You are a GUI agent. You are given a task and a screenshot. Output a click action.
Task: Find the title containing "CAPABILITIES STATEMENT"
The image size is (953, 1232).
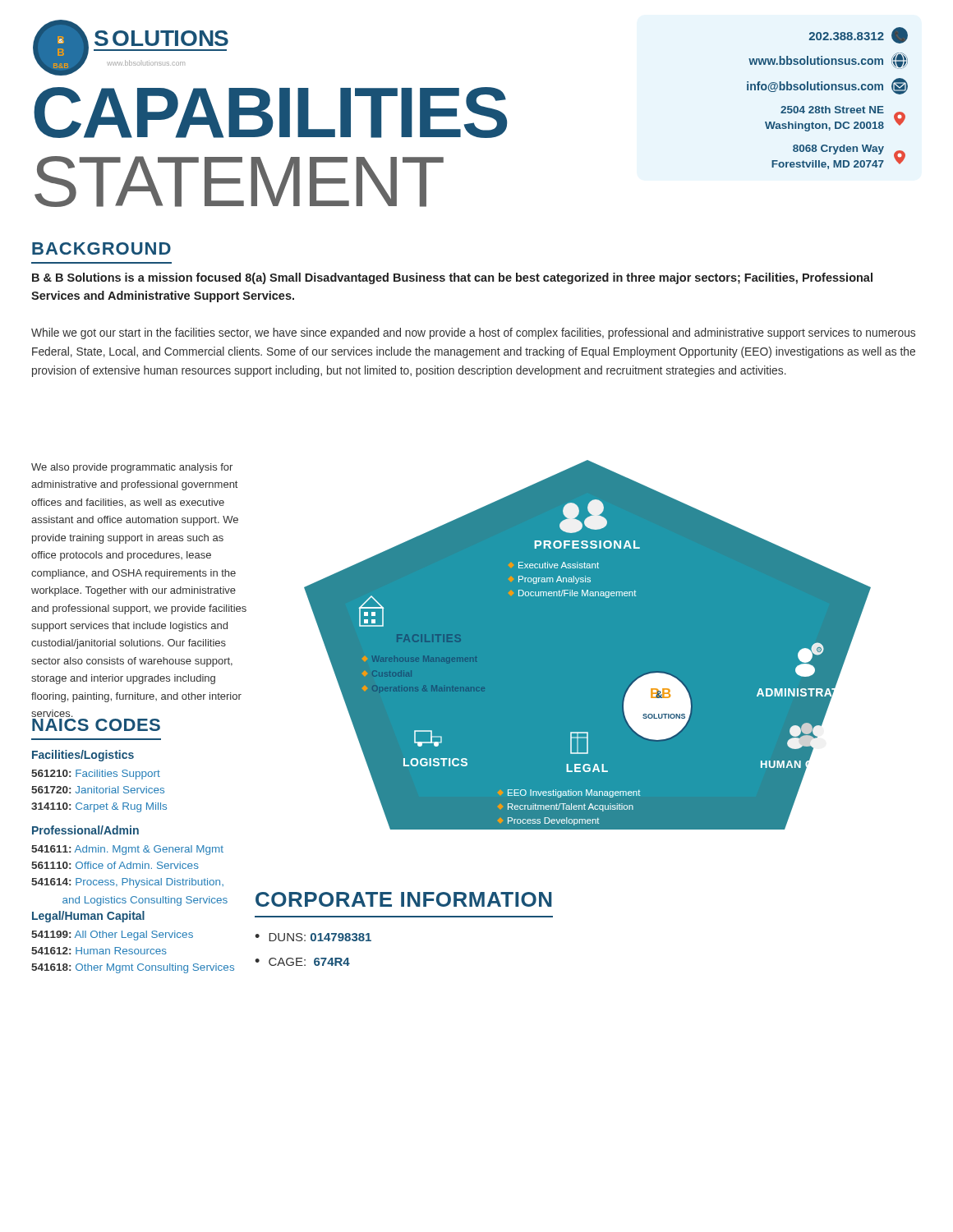pos(270,147)
